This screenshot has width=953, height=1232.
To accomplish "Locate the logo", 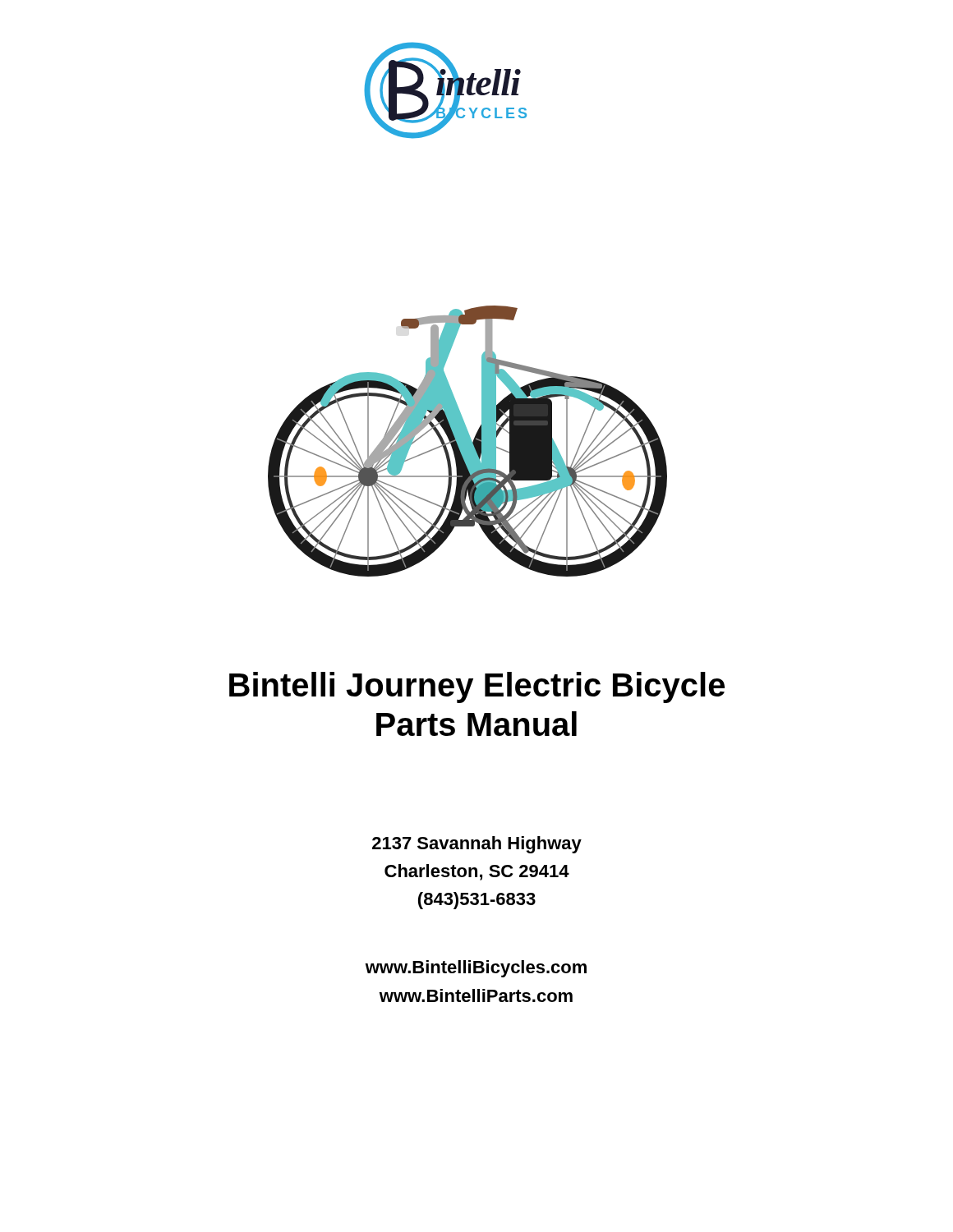I will pos(476,94).
